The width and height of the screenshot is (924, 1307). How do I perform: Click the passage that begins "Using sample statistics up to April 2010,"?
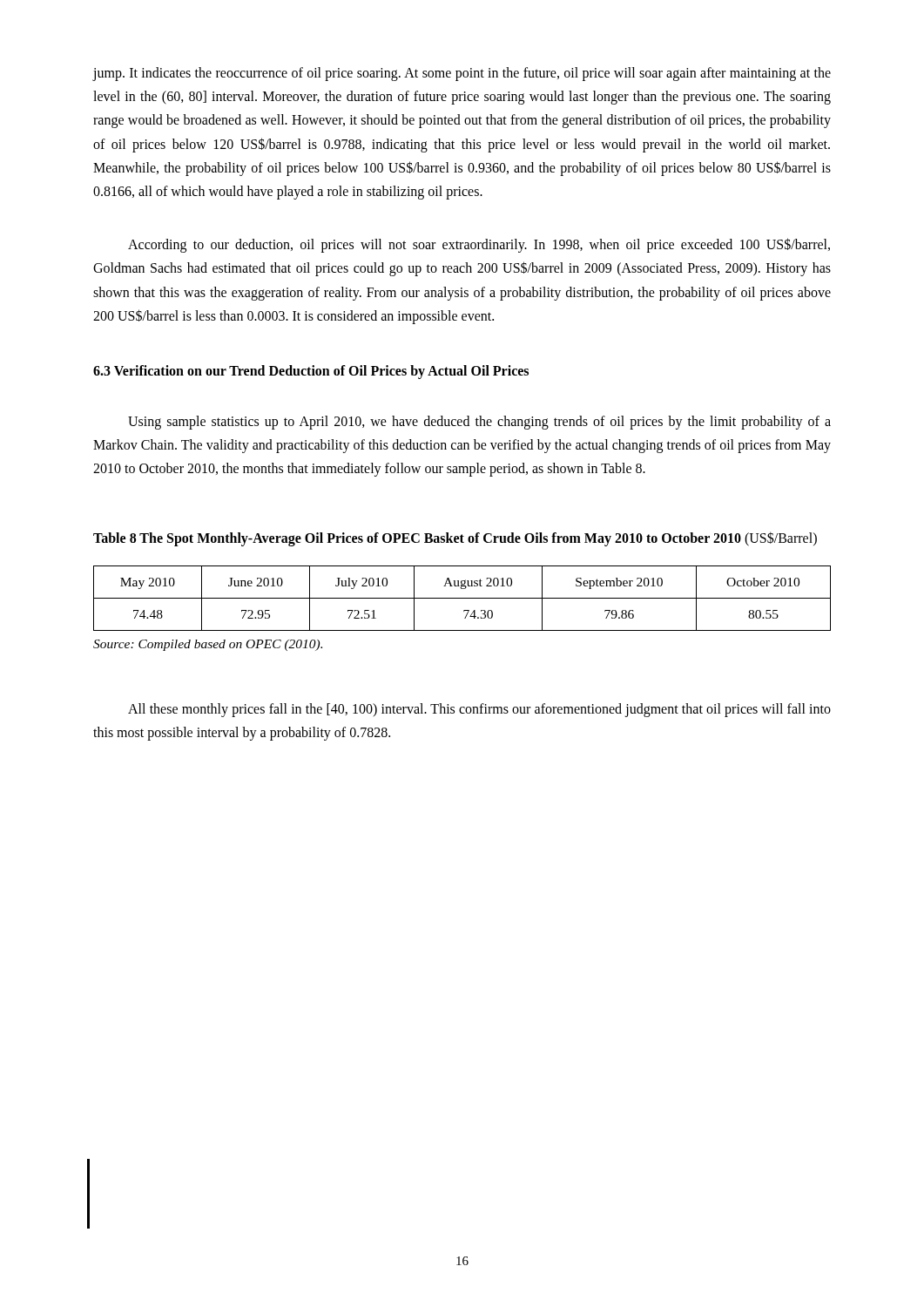coord(462,445)
